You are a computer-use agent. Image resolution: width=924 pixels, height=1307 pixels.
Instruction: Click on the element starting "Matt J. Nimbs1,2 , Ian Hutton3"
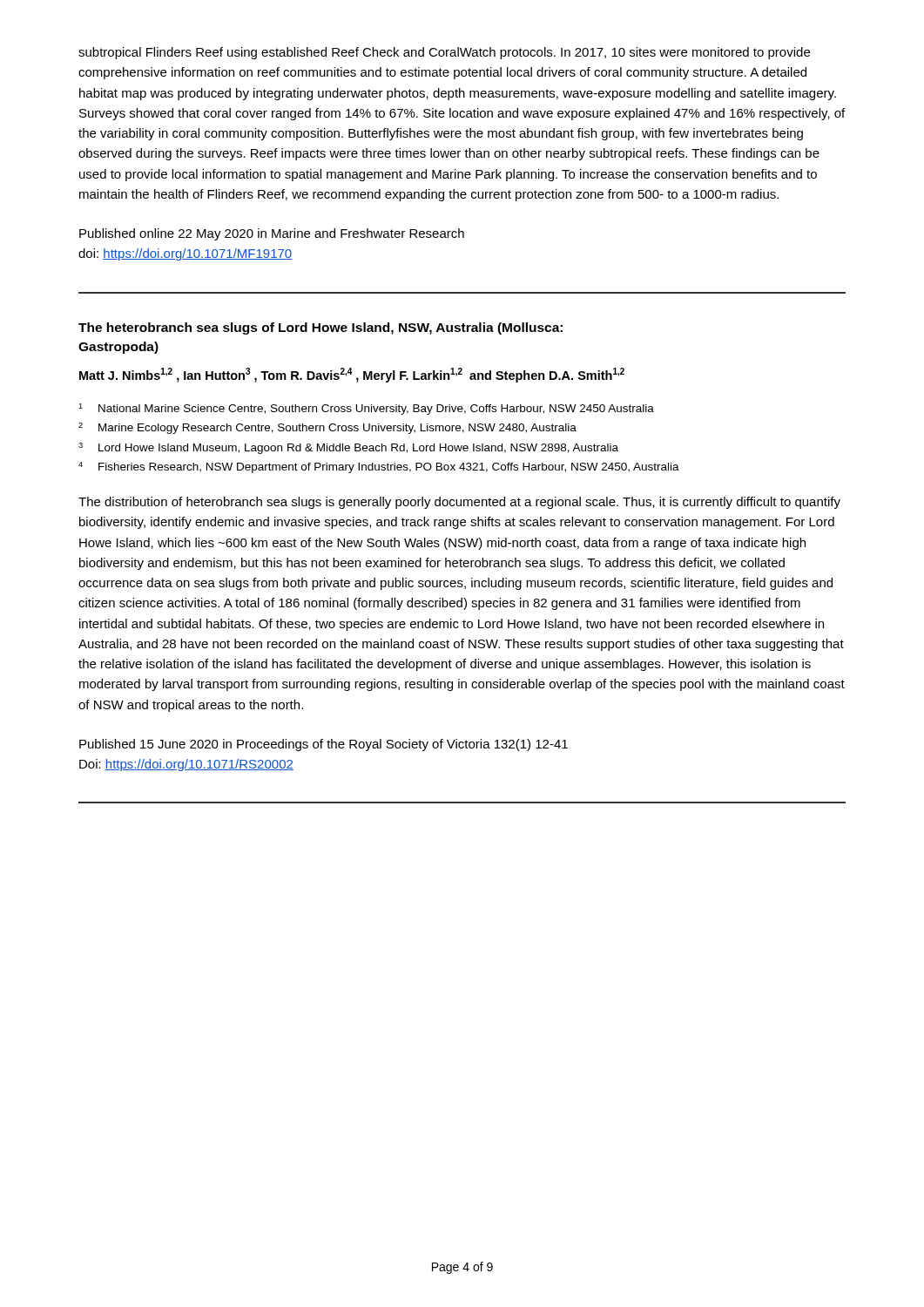(x=352, y=375)
